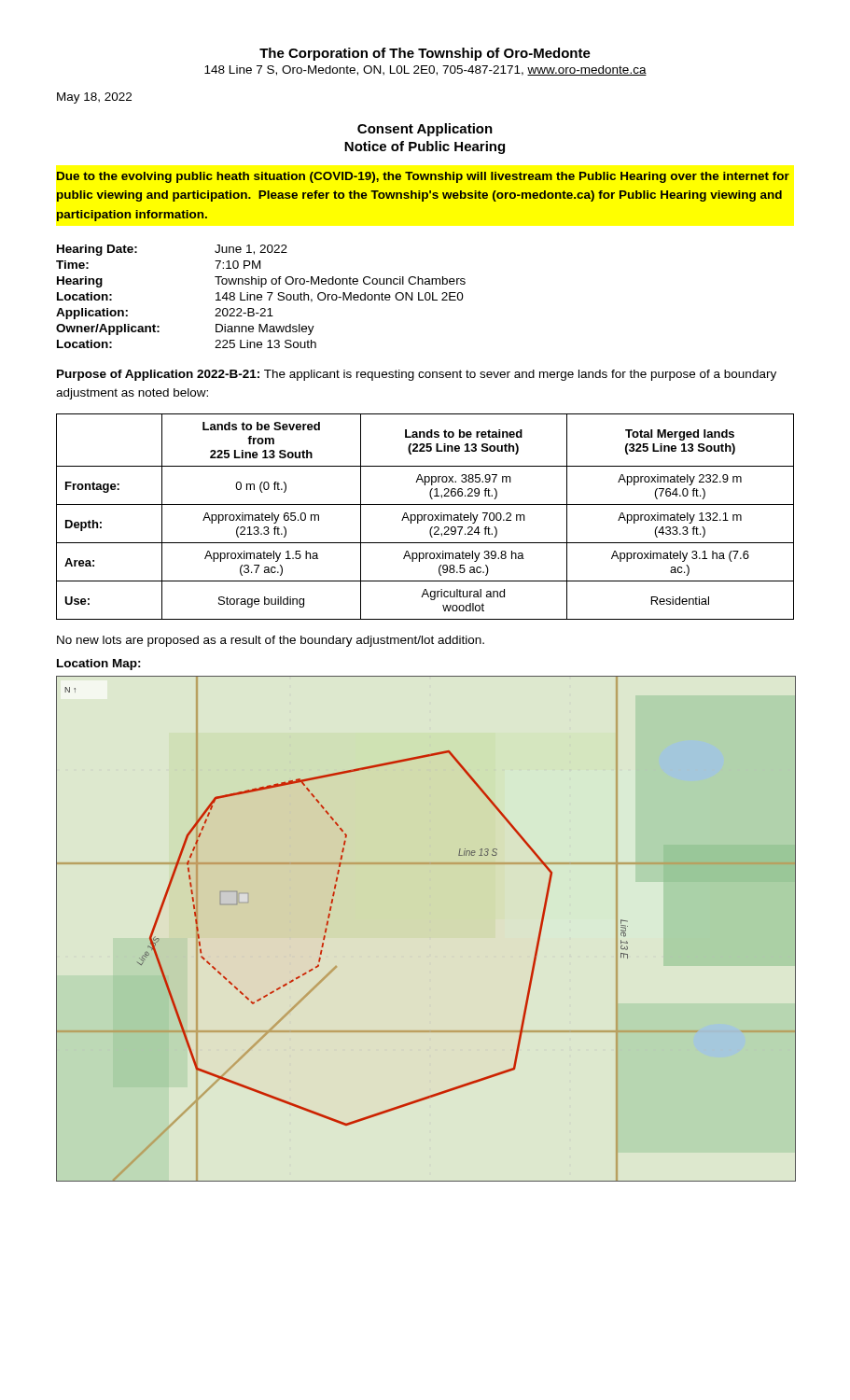The height and width of the screenshot is (1400, 850).
Task: Click on the table containing "0 m (0 ft.)"
Action: (x=425, y=517)
